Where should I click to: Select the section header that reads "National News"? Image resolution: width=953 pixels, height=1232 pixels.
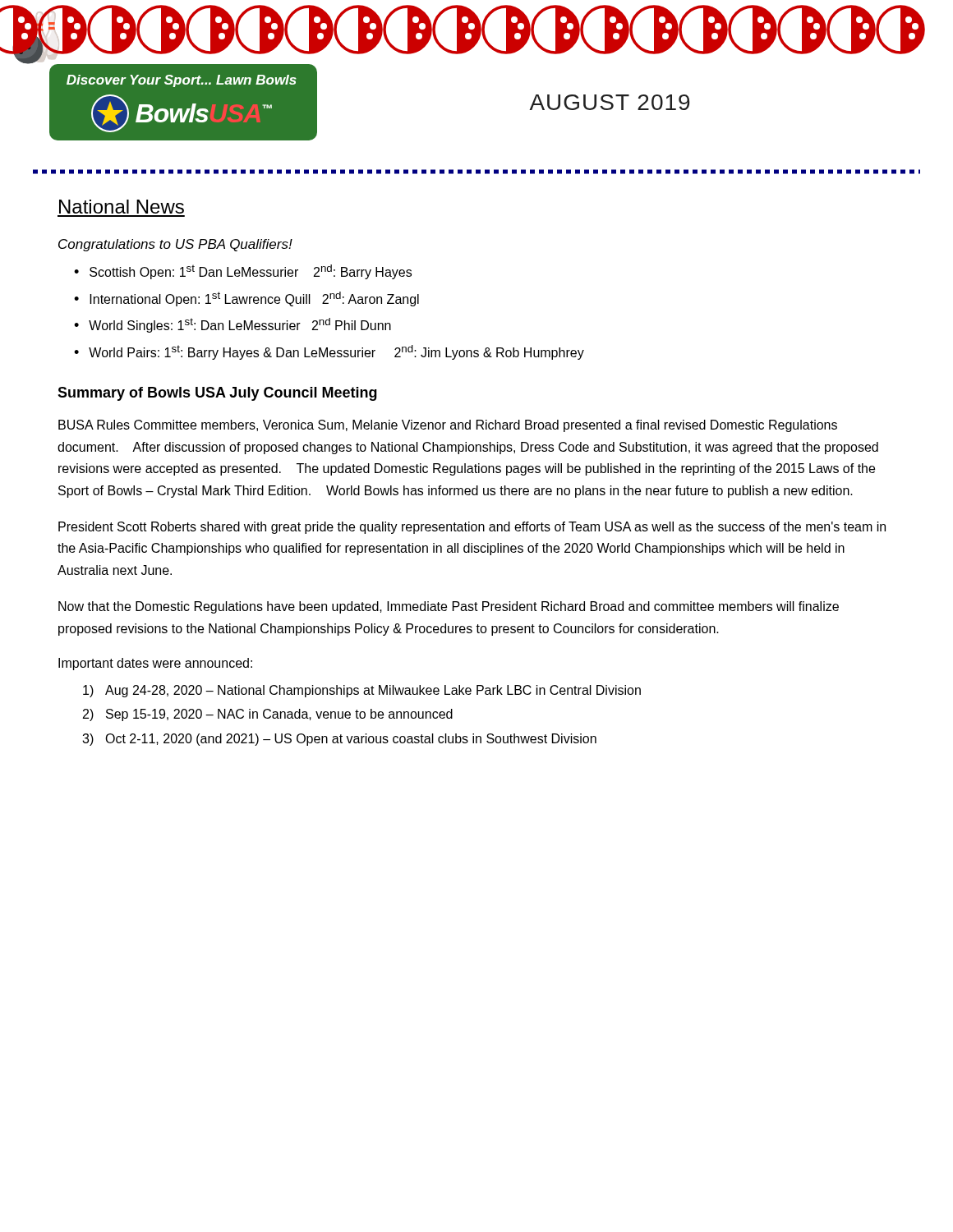pos(121,207)
